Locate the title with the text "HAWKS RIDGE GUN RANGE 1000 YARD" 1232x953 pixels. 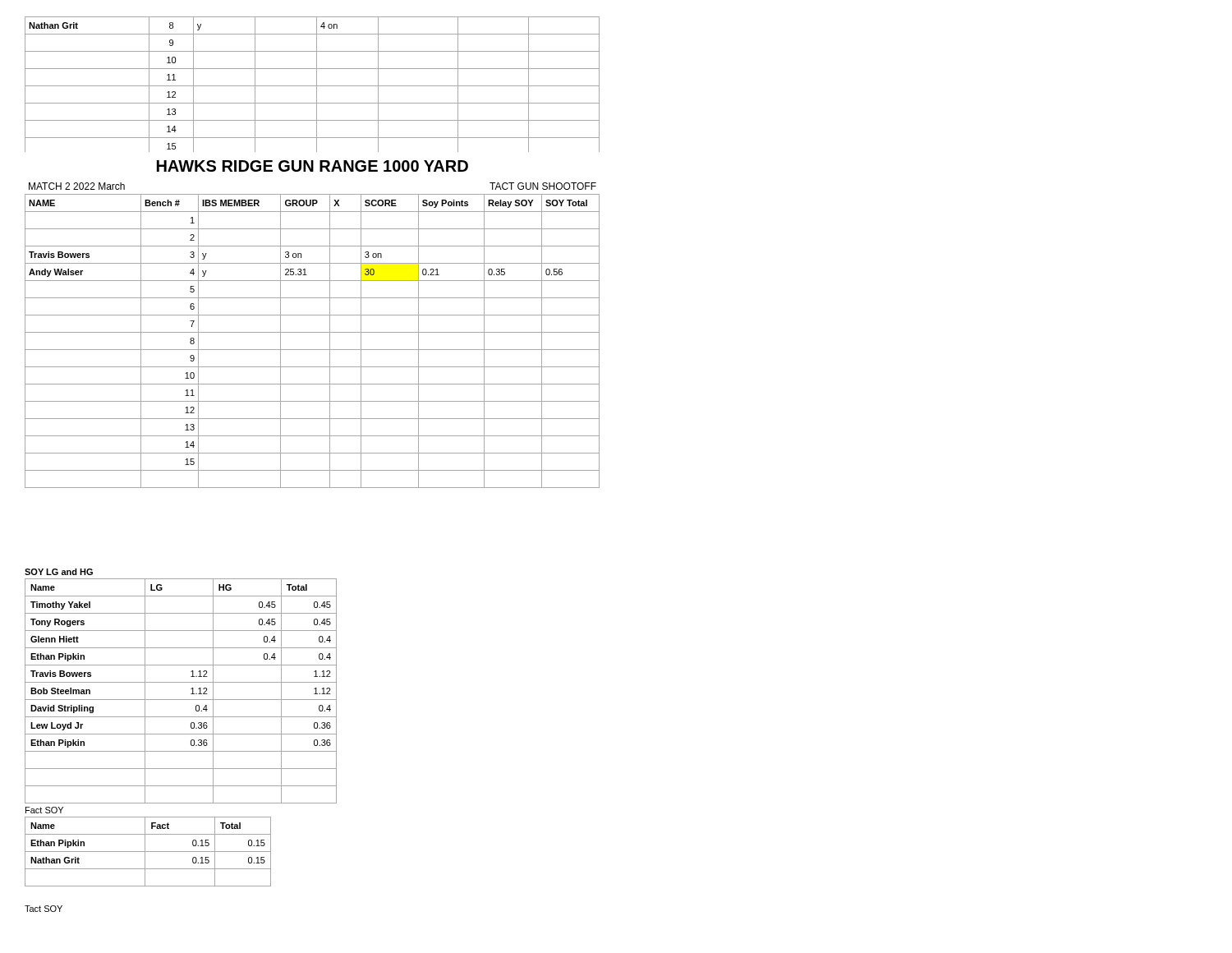point(312,166)
